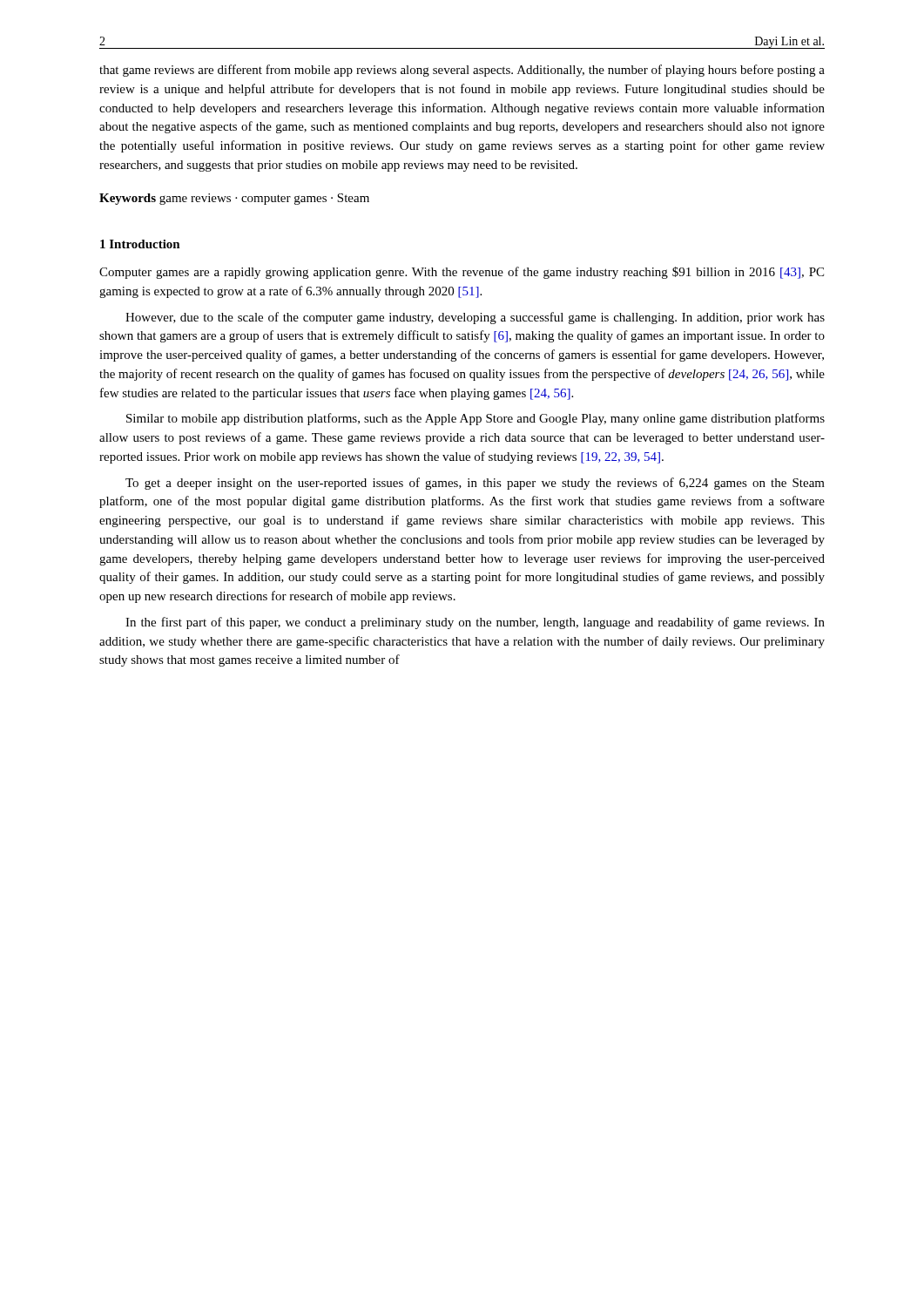This screenshot has height=1307, width=924.
Task: Select the passage starting "To get a"
Action: pos(462,540)
